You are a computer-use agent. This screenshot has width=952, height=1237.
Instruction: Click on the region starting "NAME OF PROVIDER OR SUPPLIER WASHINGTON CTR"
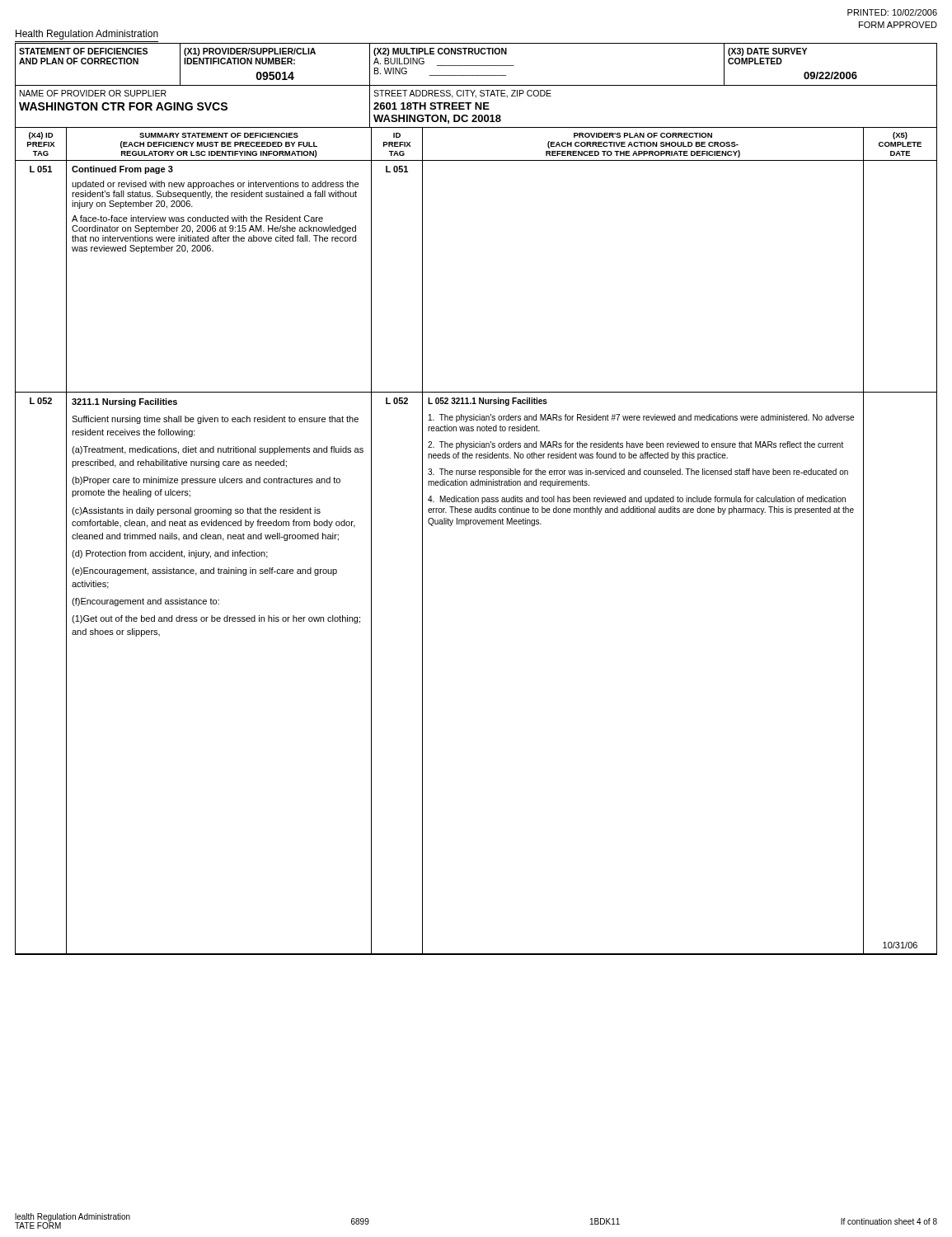pos(192,101)
